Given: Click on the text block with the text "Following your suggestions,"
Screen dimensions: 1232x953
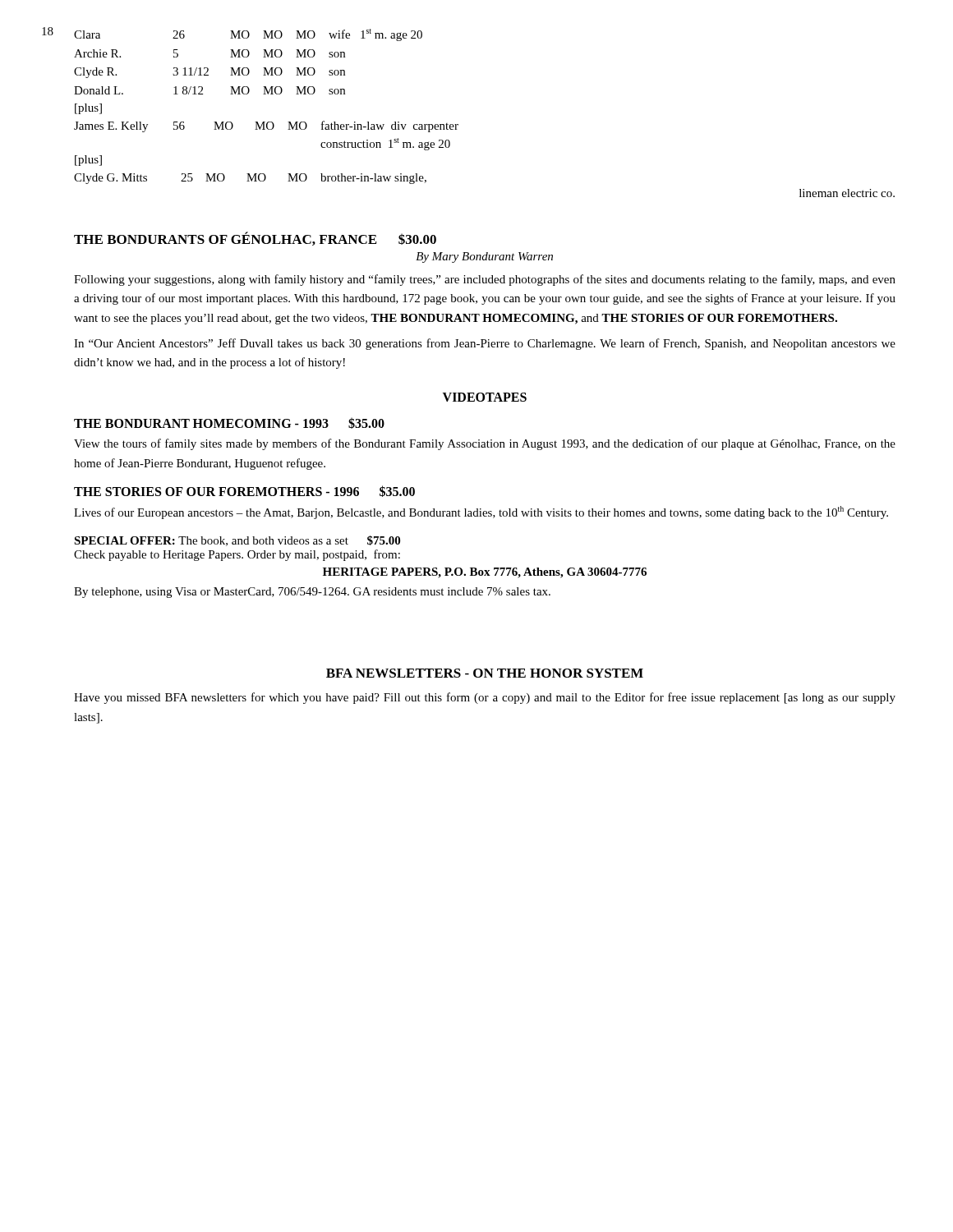Looking at the screenshot, I should point(485,298).
